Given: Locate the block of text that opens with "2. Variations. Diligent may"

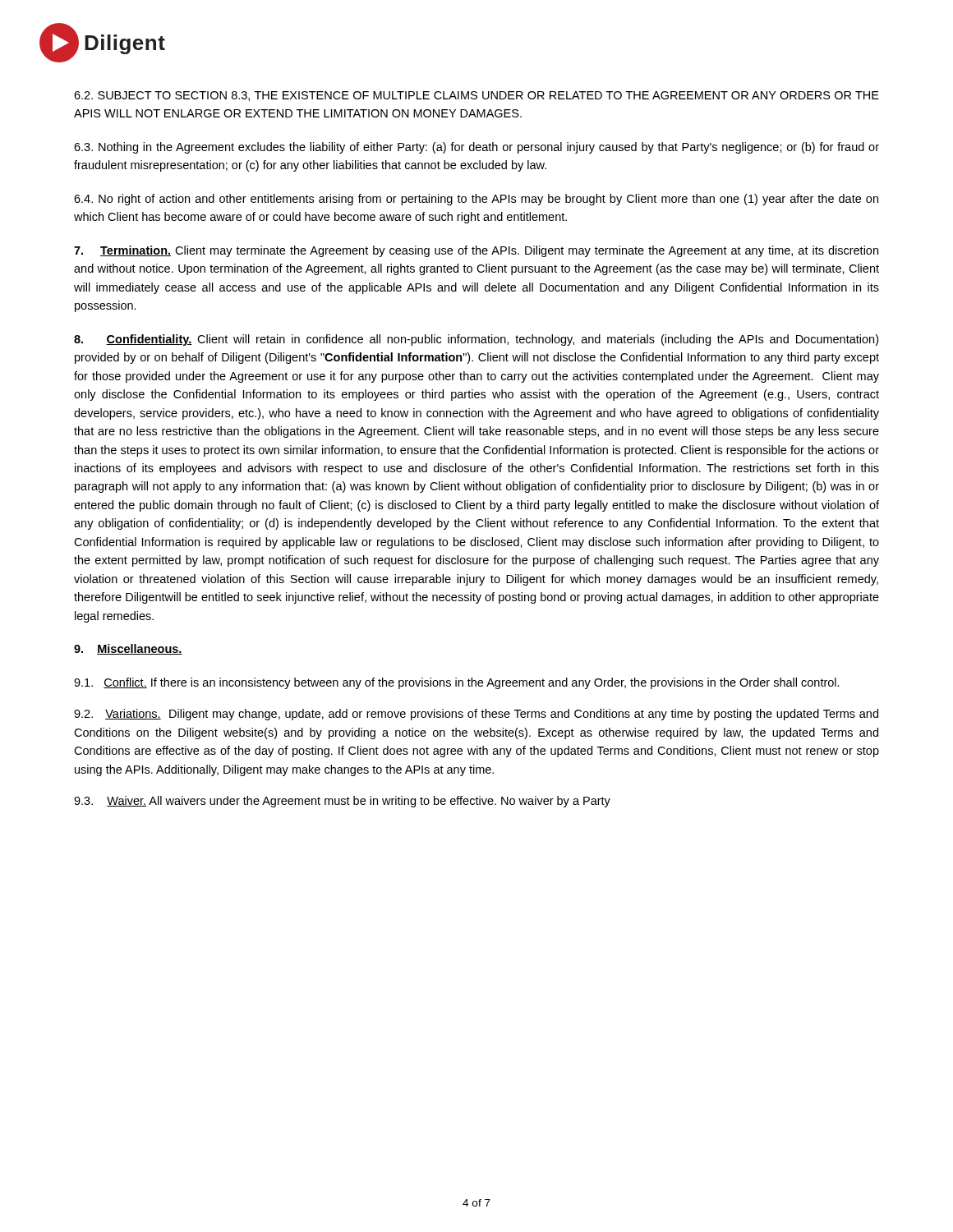Looking at the screenshot, I should [x=476, y=742].
